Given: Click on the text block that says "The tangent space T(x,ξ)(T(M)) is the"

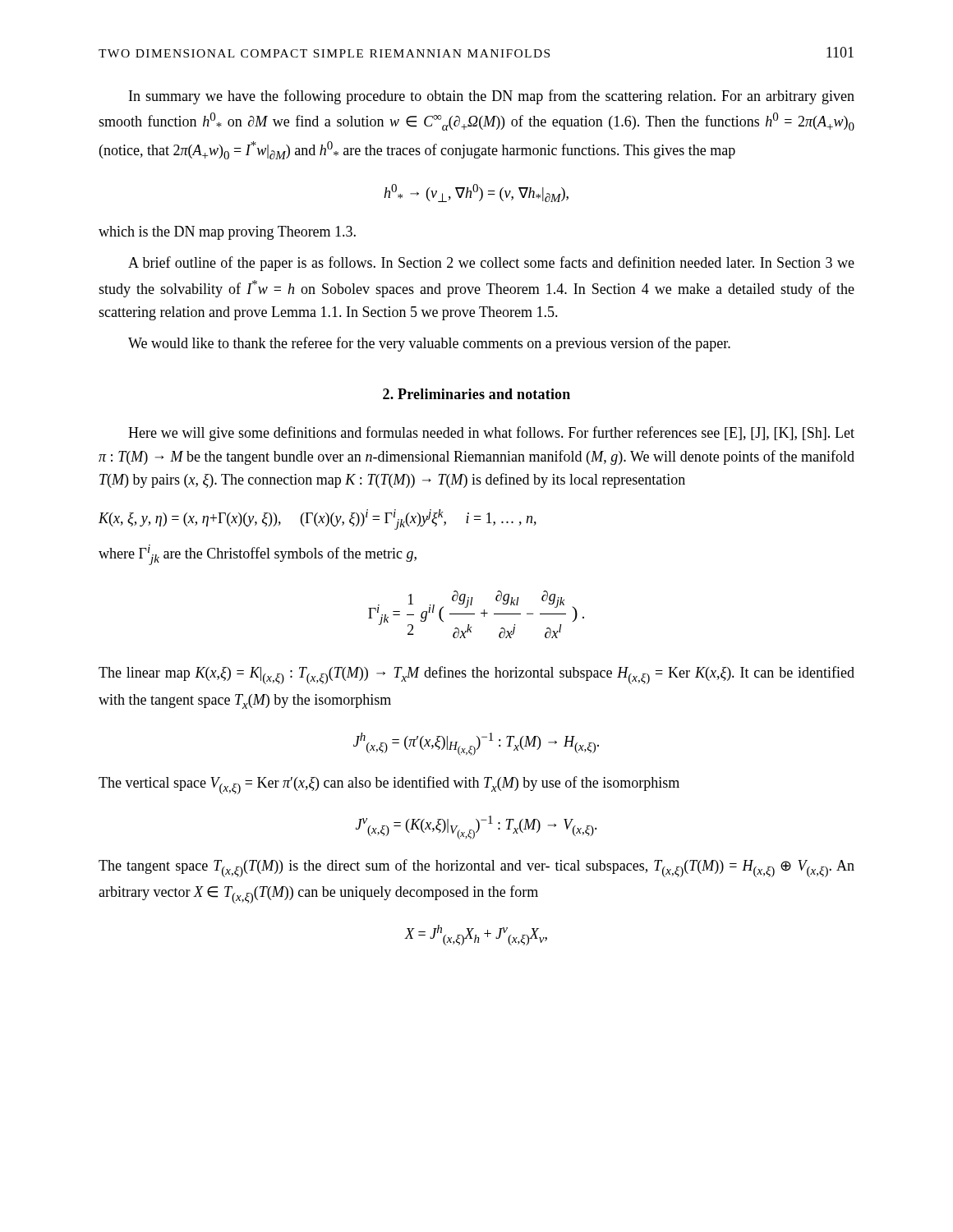Looking at the screenshot, I should [x=476, y=881].
